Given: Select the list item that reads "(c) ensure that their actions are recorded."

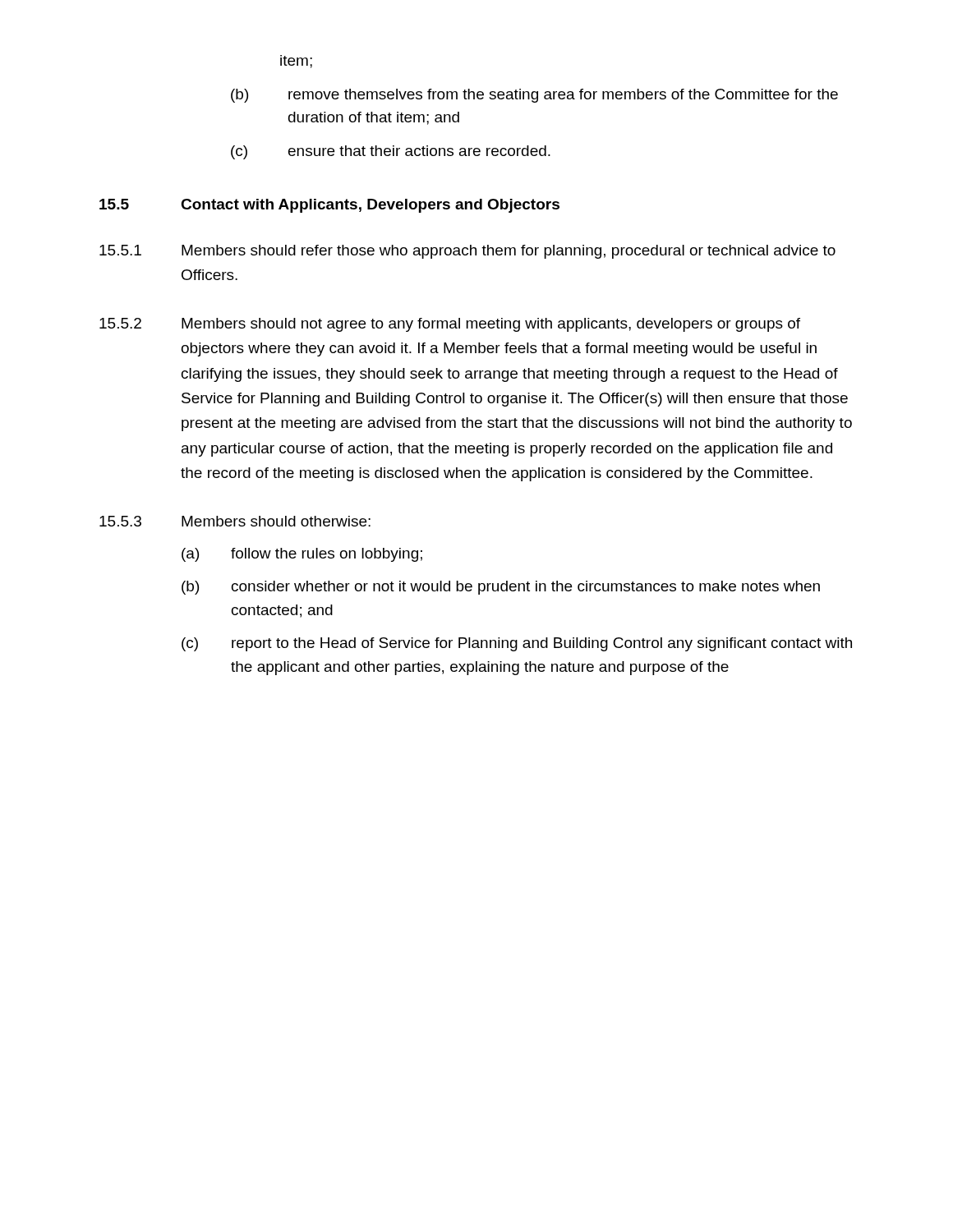Looking at the screenshot, I should [x=542, y=151].
